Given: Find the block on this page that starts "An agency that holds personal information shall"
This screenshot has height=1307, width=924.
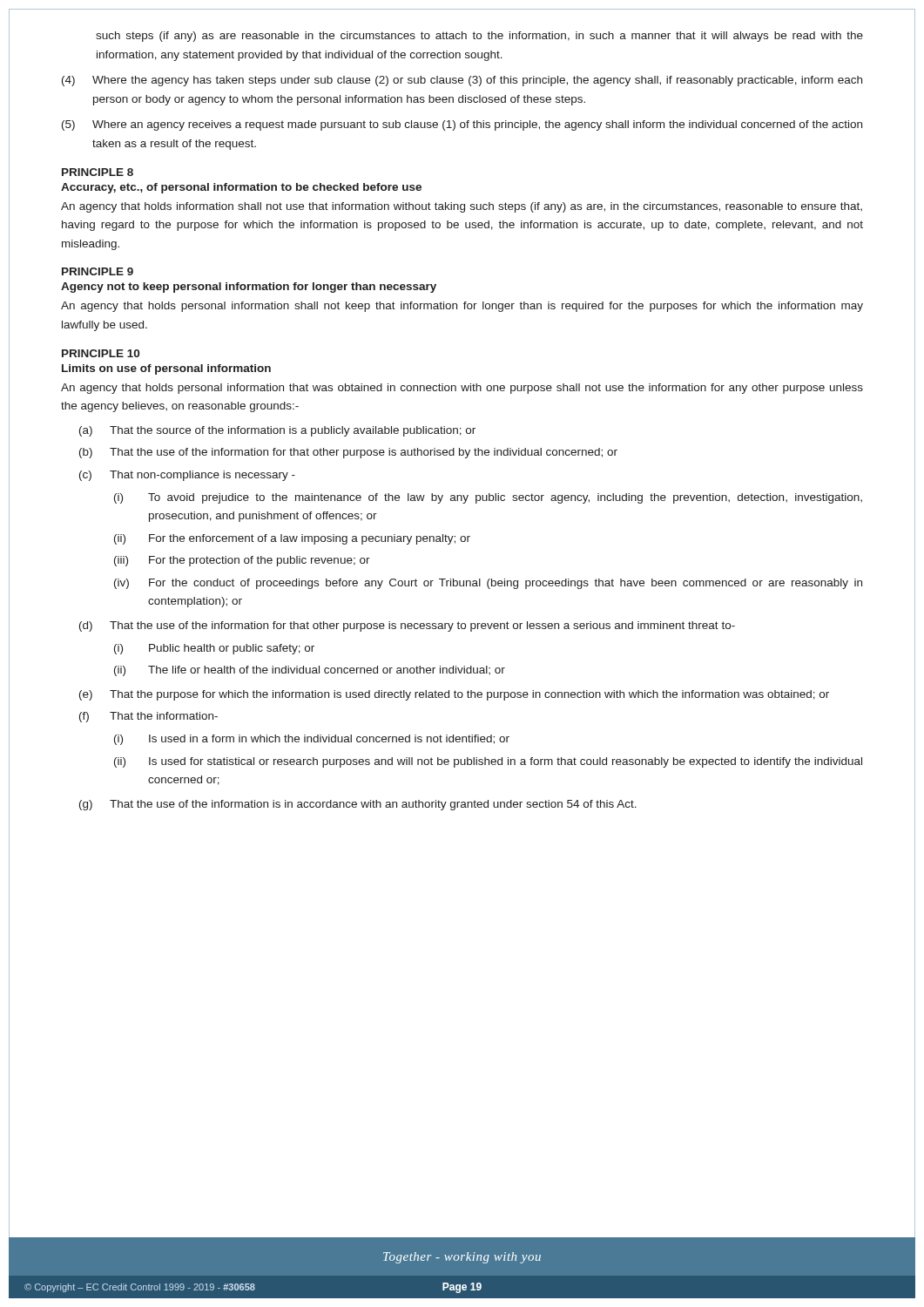Looking at the screenshot, I should pos(462,315).
